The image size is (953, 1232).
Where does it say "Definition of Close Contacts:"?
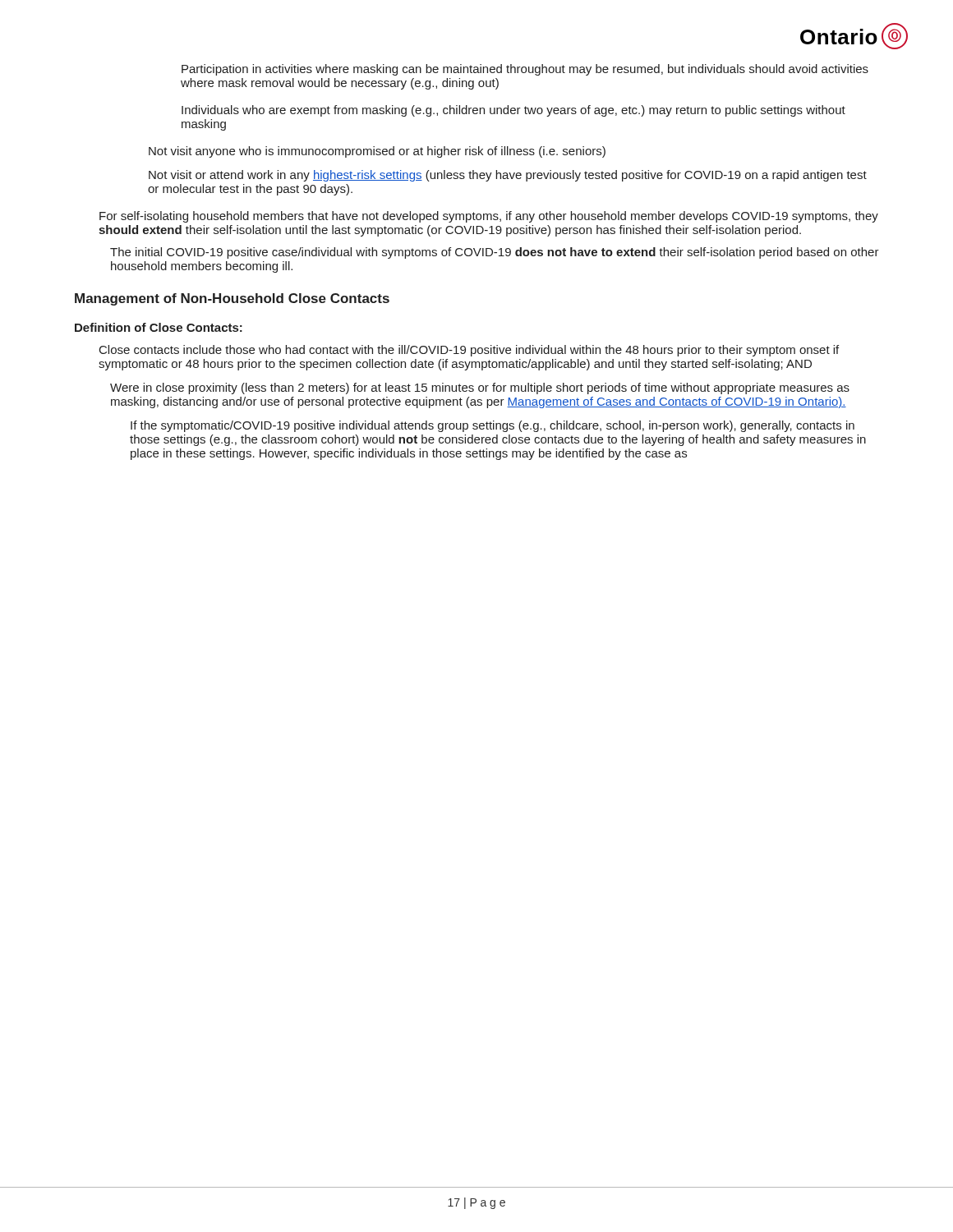pyautogui.click(x=158, y=327)
